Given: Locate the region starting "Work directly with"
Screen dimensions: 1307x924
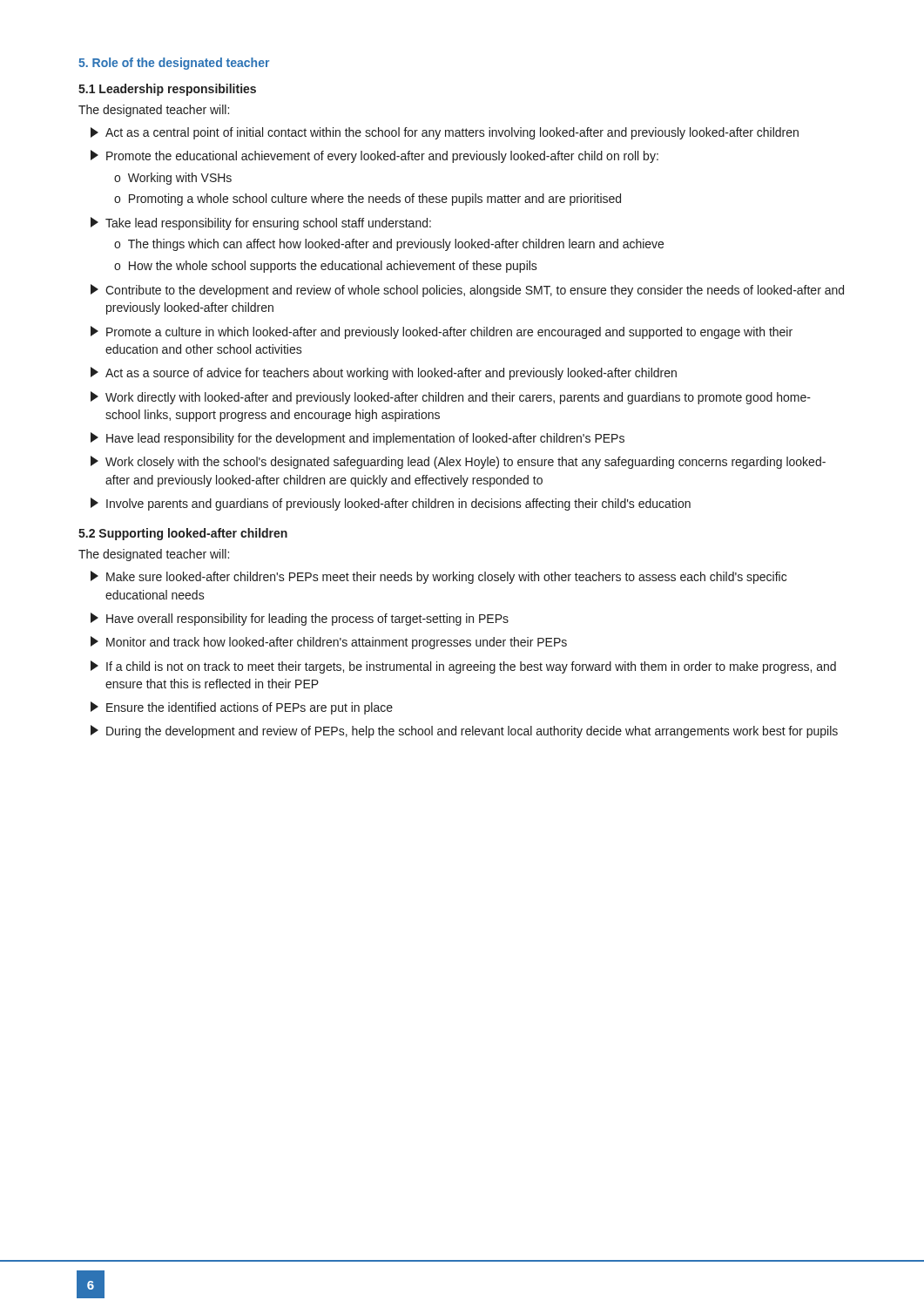Looking at the screenshot, I should [x=468, y=406].
